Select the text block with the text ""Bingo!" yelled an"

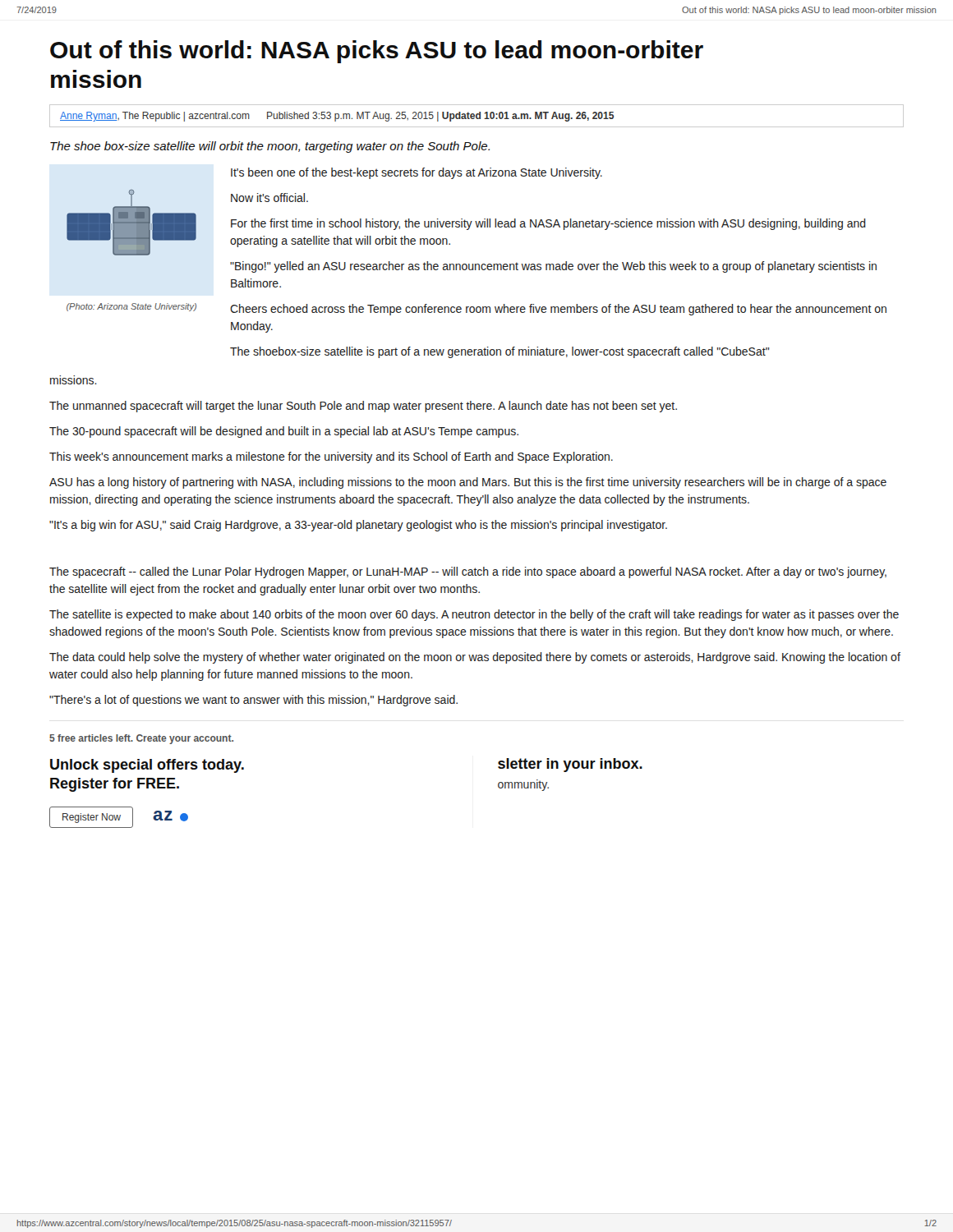(554, 275)
